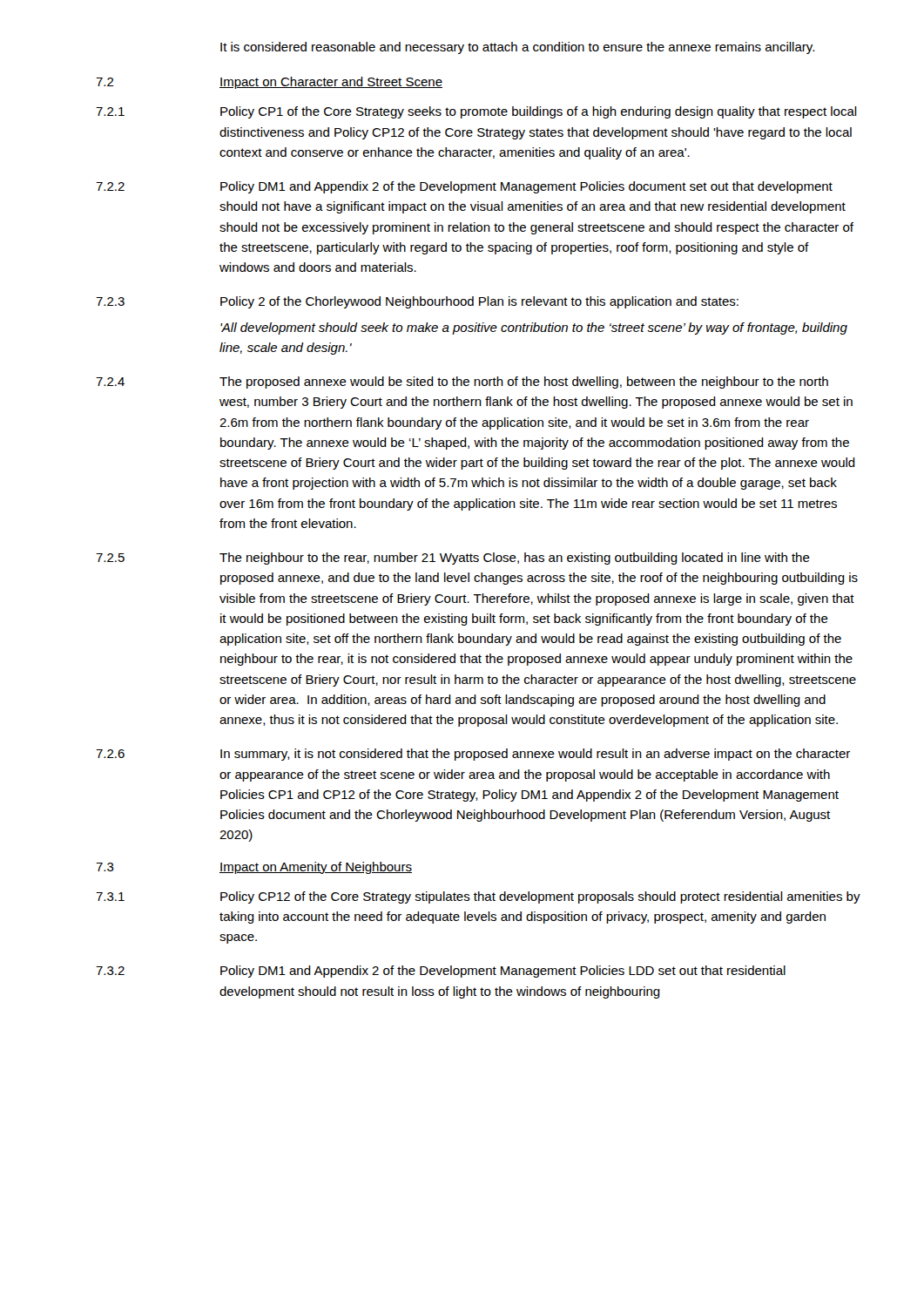Image resolution: width=924 pixels, height=1307 pixels.
Task: Where is the section header that starts "7.2 Impact on Character"?
Action: (x=269, y=82)
